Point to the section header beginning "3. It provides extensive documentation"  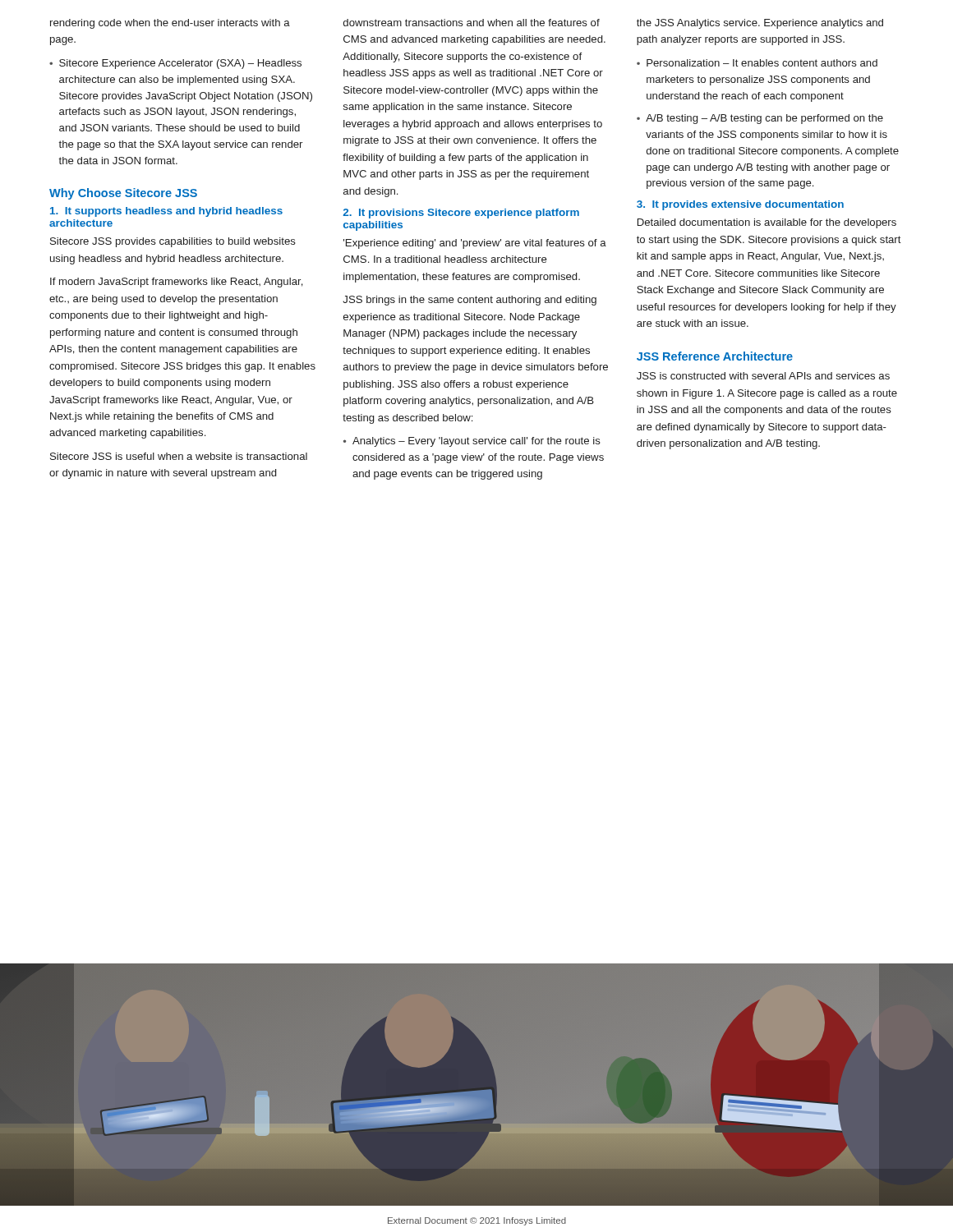pyautogui.click(x=770, y=265)
